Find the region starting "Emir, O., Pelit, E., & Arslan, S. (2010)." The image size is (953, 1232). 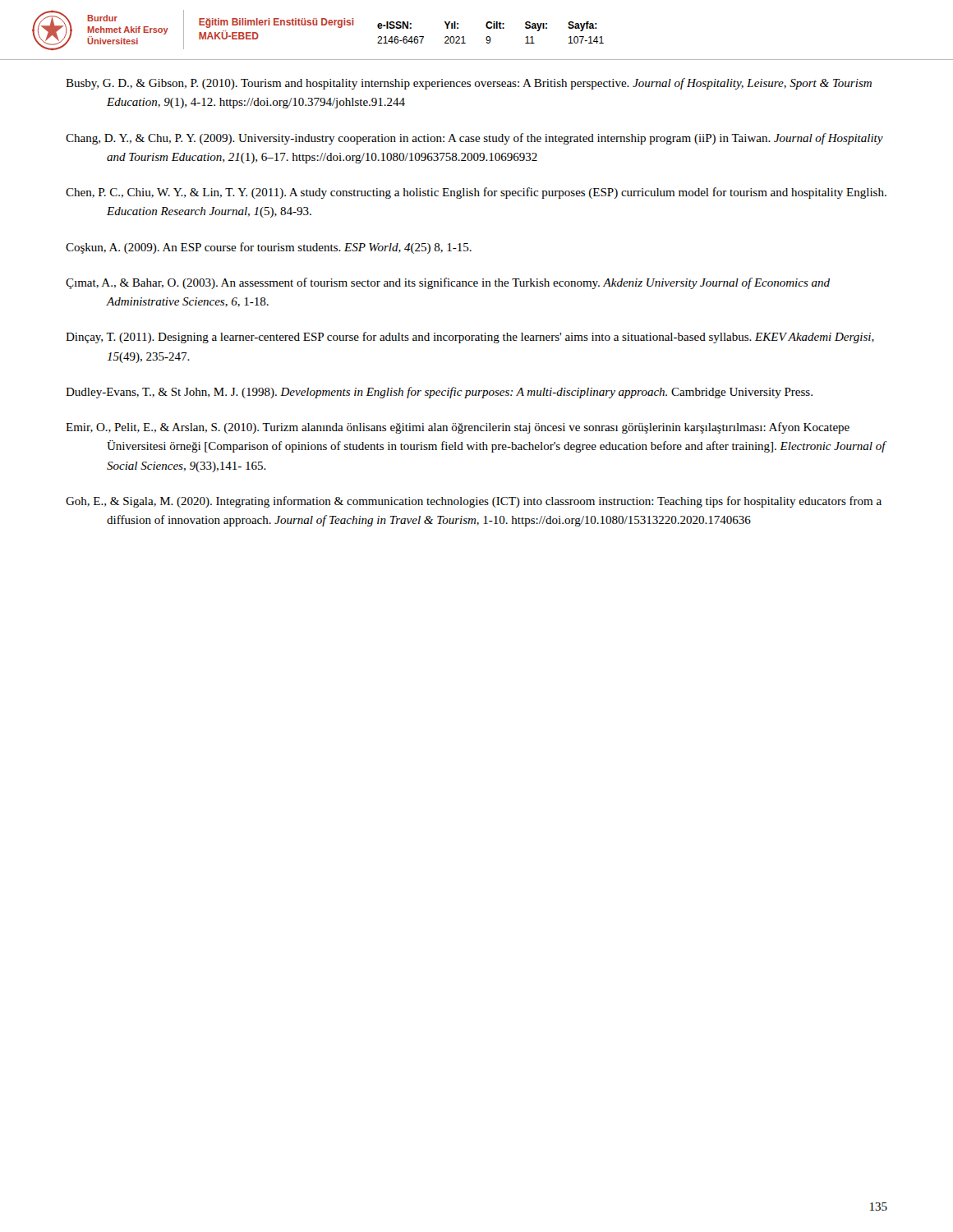(x=475, y=446)
